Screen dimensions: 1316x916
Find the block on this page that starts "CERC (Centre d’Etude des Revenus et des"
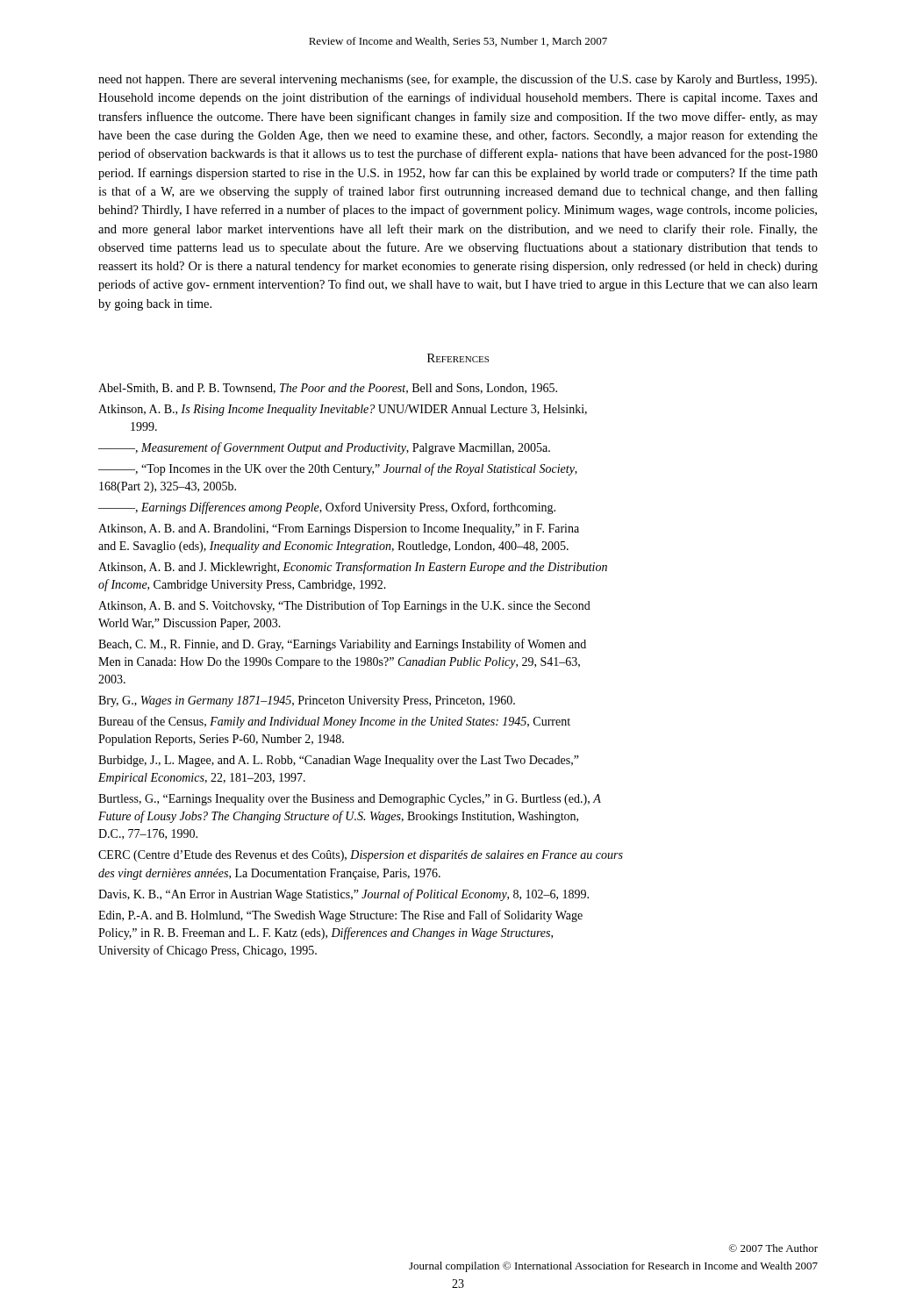458,865
